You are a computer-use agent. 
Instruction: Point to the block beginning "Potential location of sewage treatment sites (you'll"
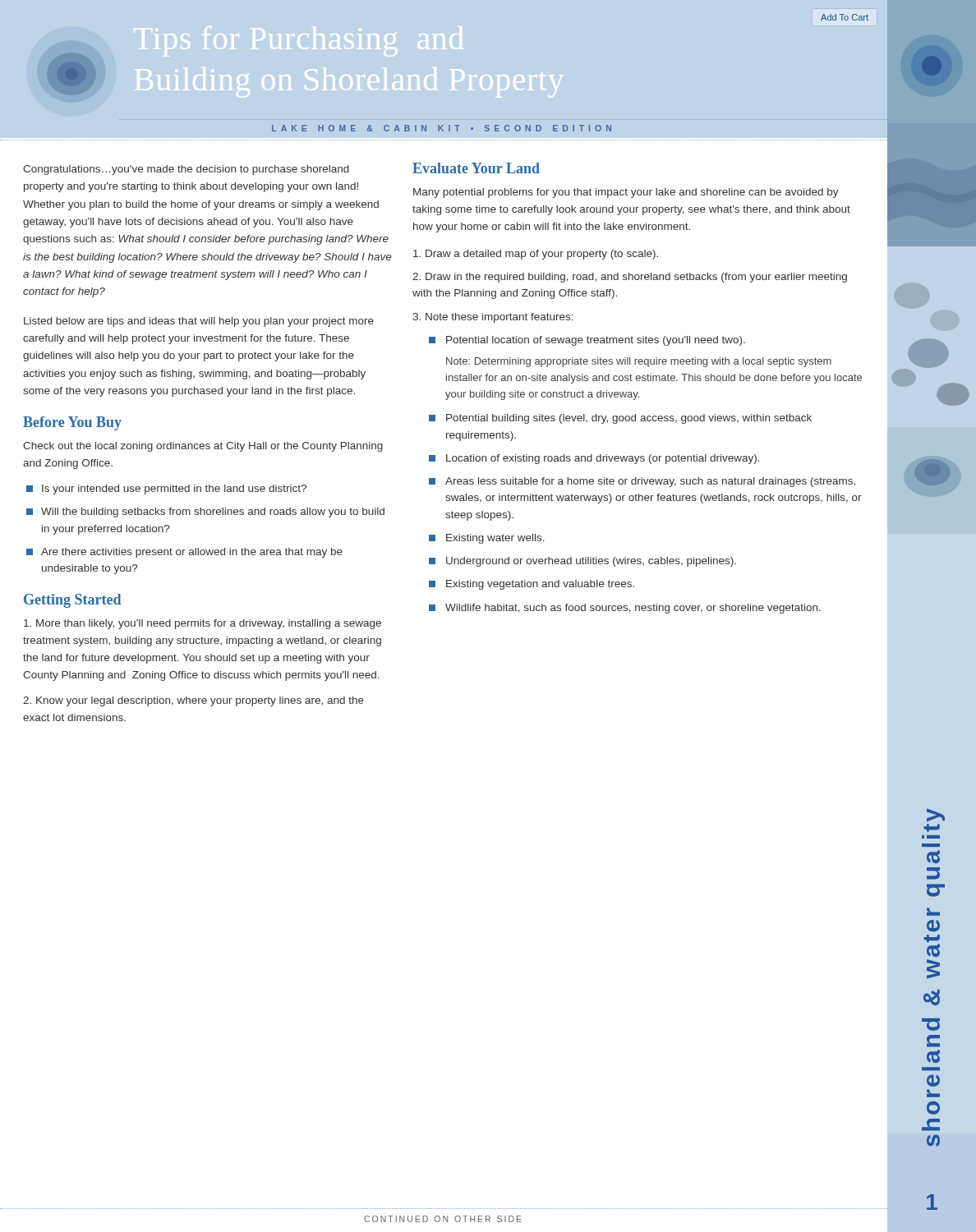click(587, 339)
